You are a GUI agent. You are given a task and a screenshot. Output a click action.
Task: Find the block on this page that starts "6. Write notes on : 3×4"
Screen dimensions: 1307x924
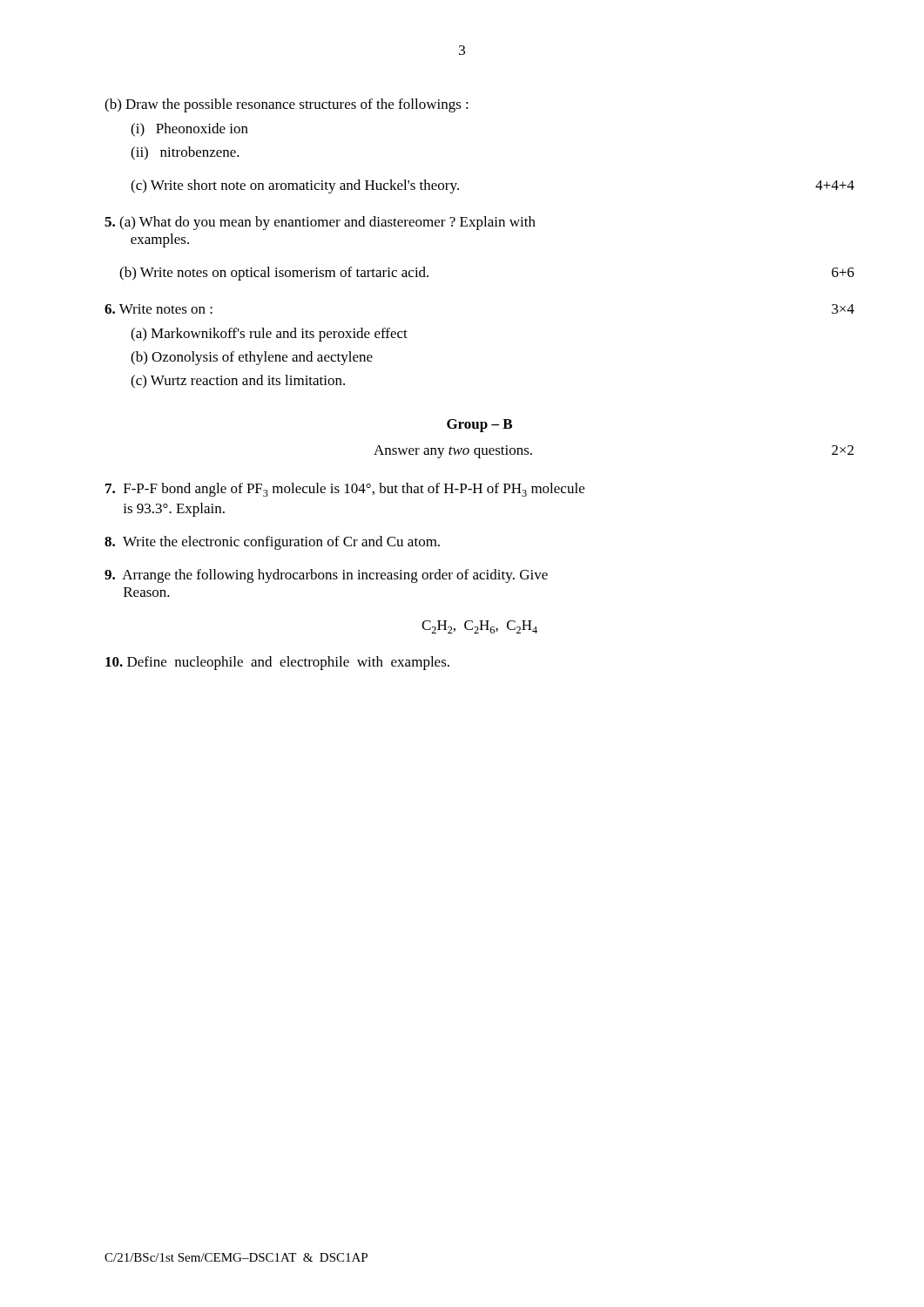click(158, 309)
